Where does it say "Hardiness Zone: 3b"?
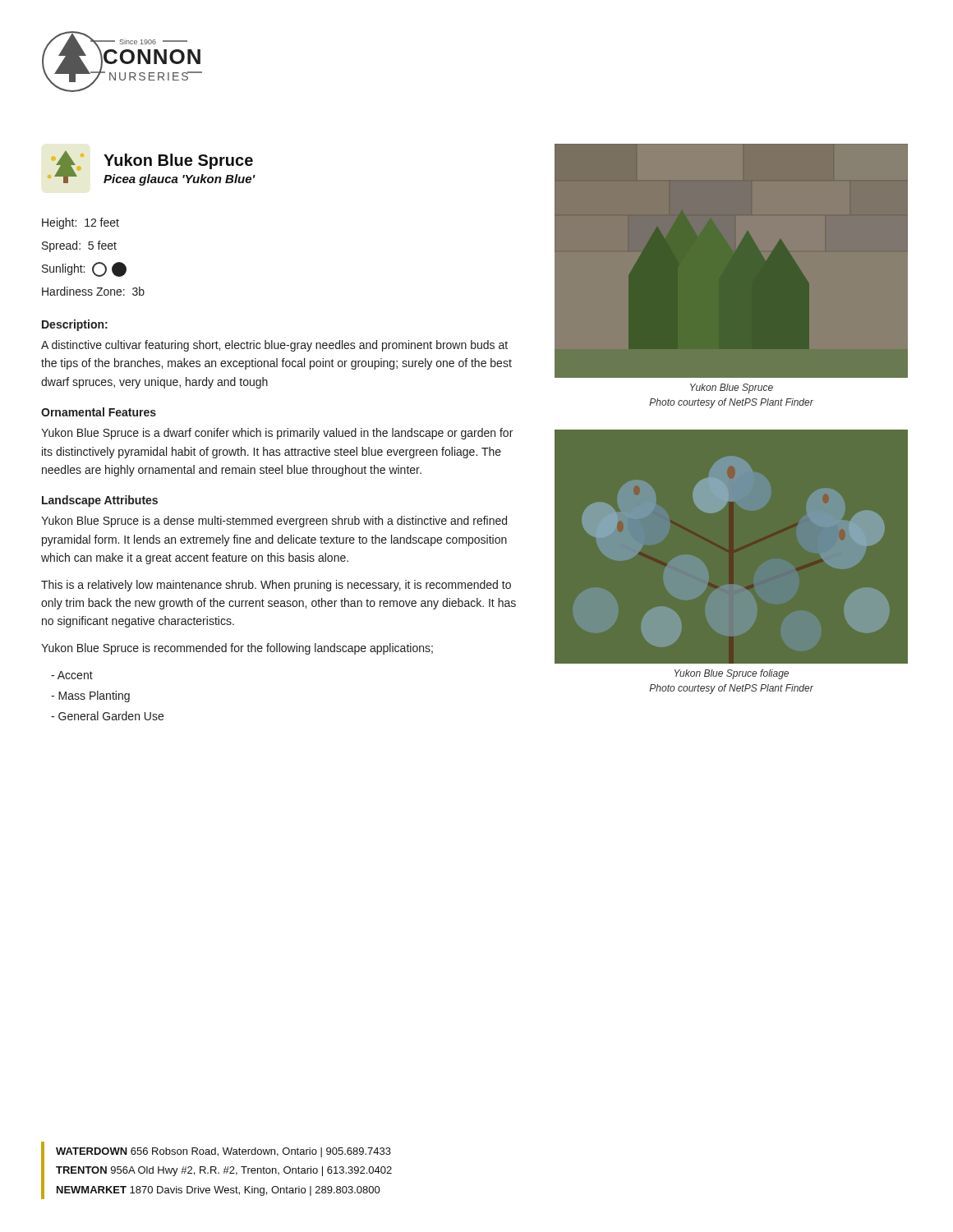This screenshot has width=953, height=1232. click(93, 292)
